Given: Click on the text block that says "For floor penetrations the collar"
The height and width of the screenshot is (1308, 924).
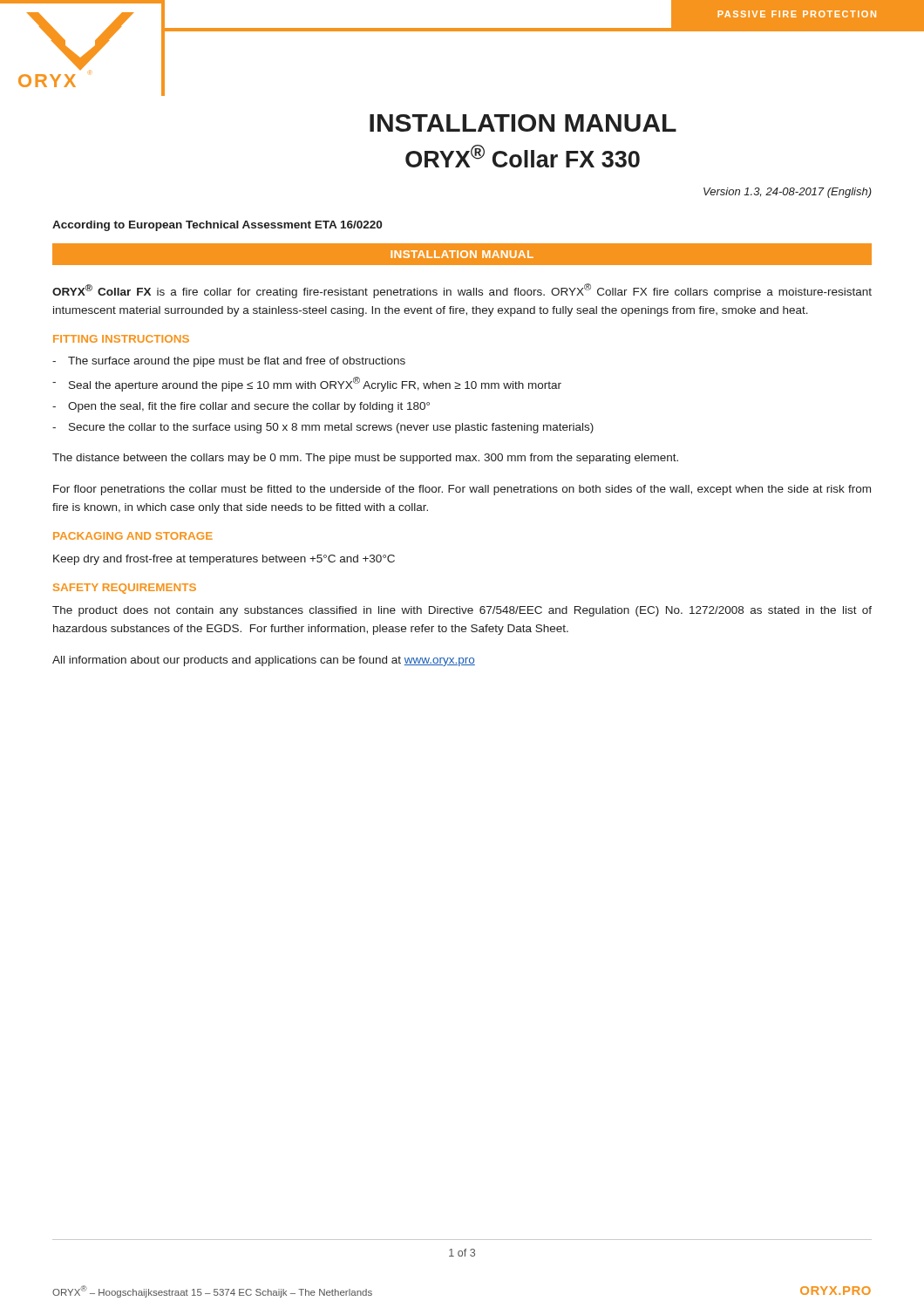Looking at the screenshot, I should [x=462, y=498].
